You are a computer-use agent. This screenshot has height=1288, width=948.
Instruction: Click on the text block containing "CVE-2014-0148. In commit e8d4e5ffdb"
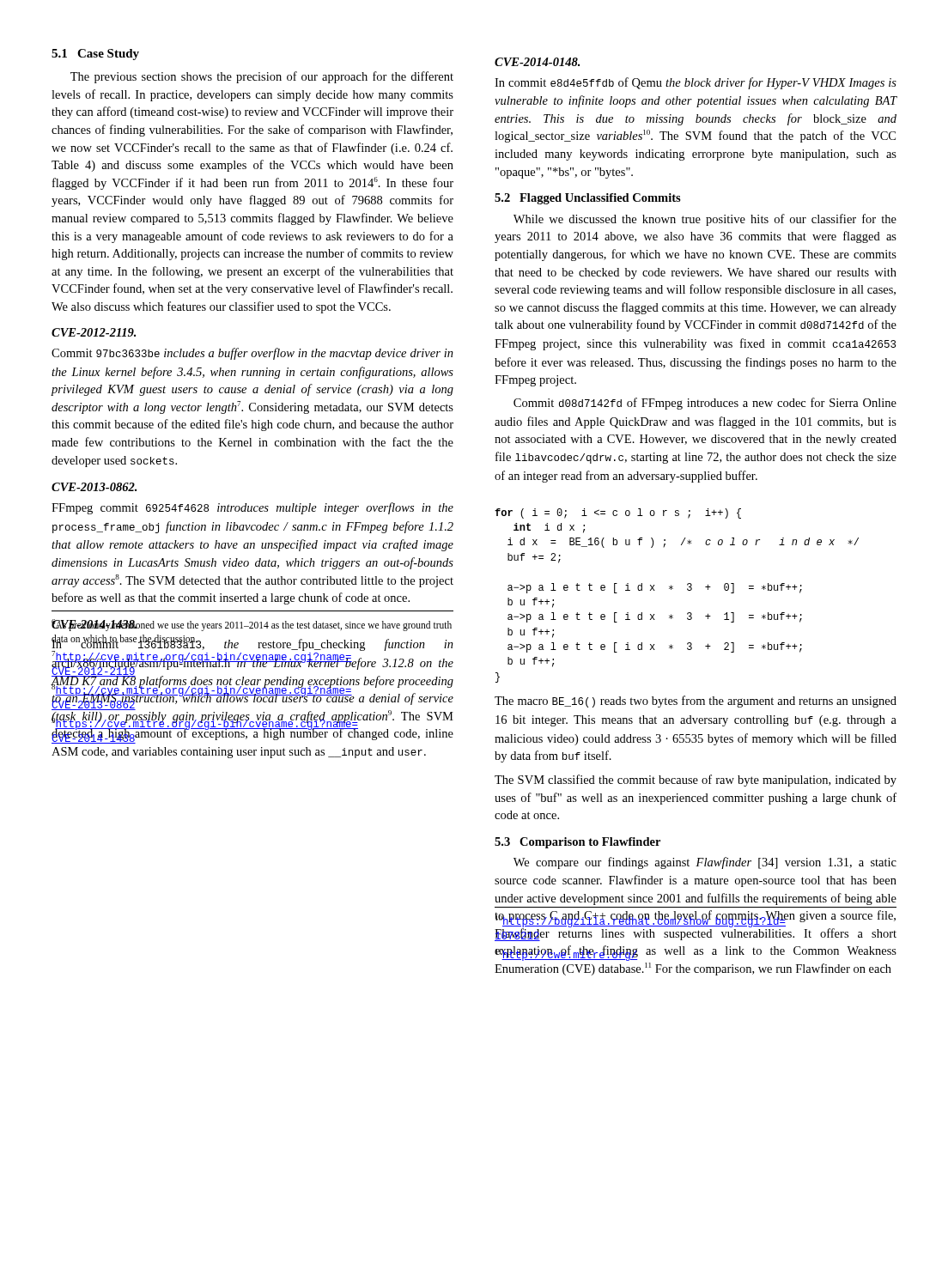click(696, 117)
